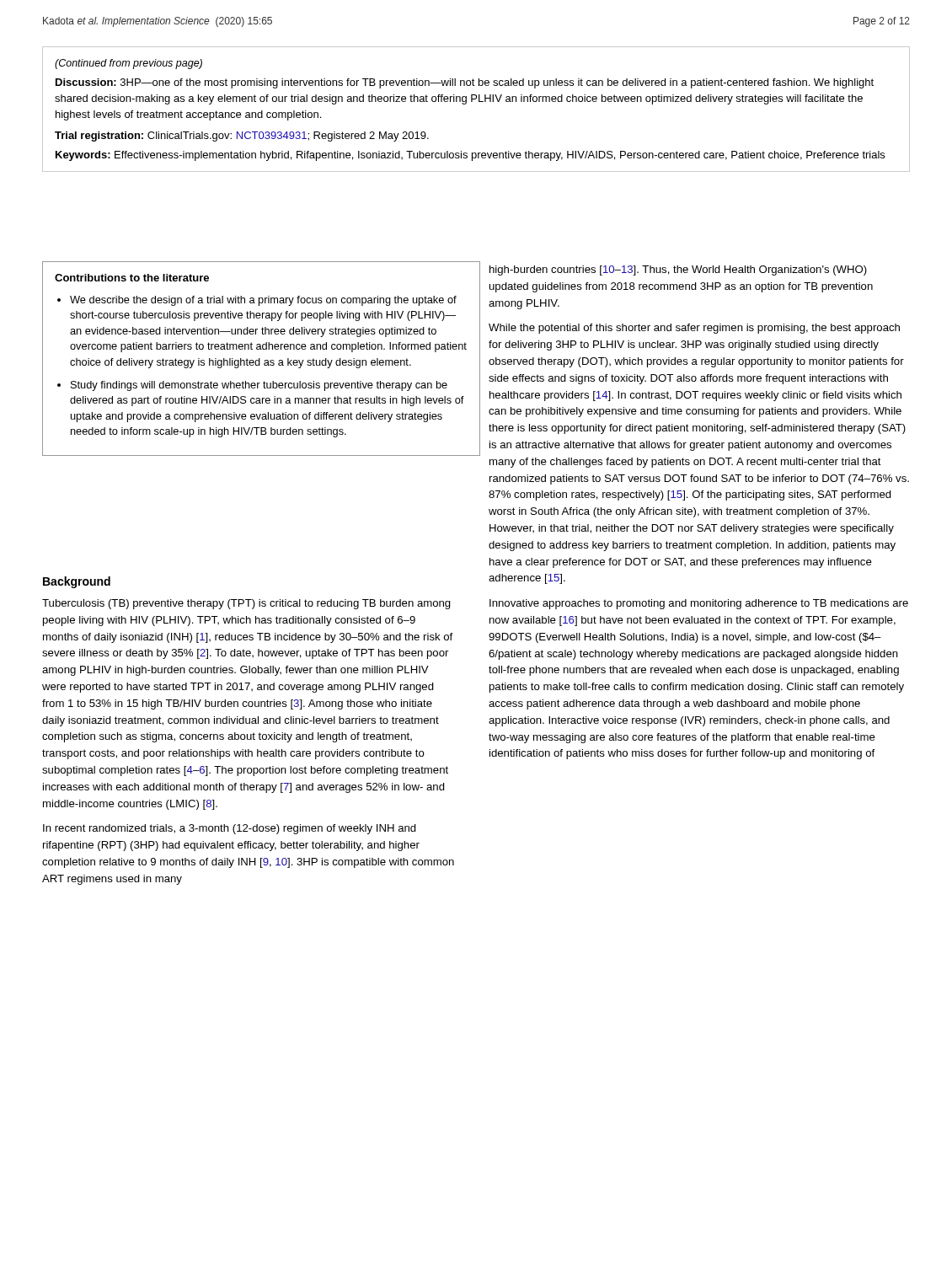This screenshot has height=1264, width=952.
Task: Locate the text block containing "Tuberculosis (TB) preventive"
Action: coord(249,741)
